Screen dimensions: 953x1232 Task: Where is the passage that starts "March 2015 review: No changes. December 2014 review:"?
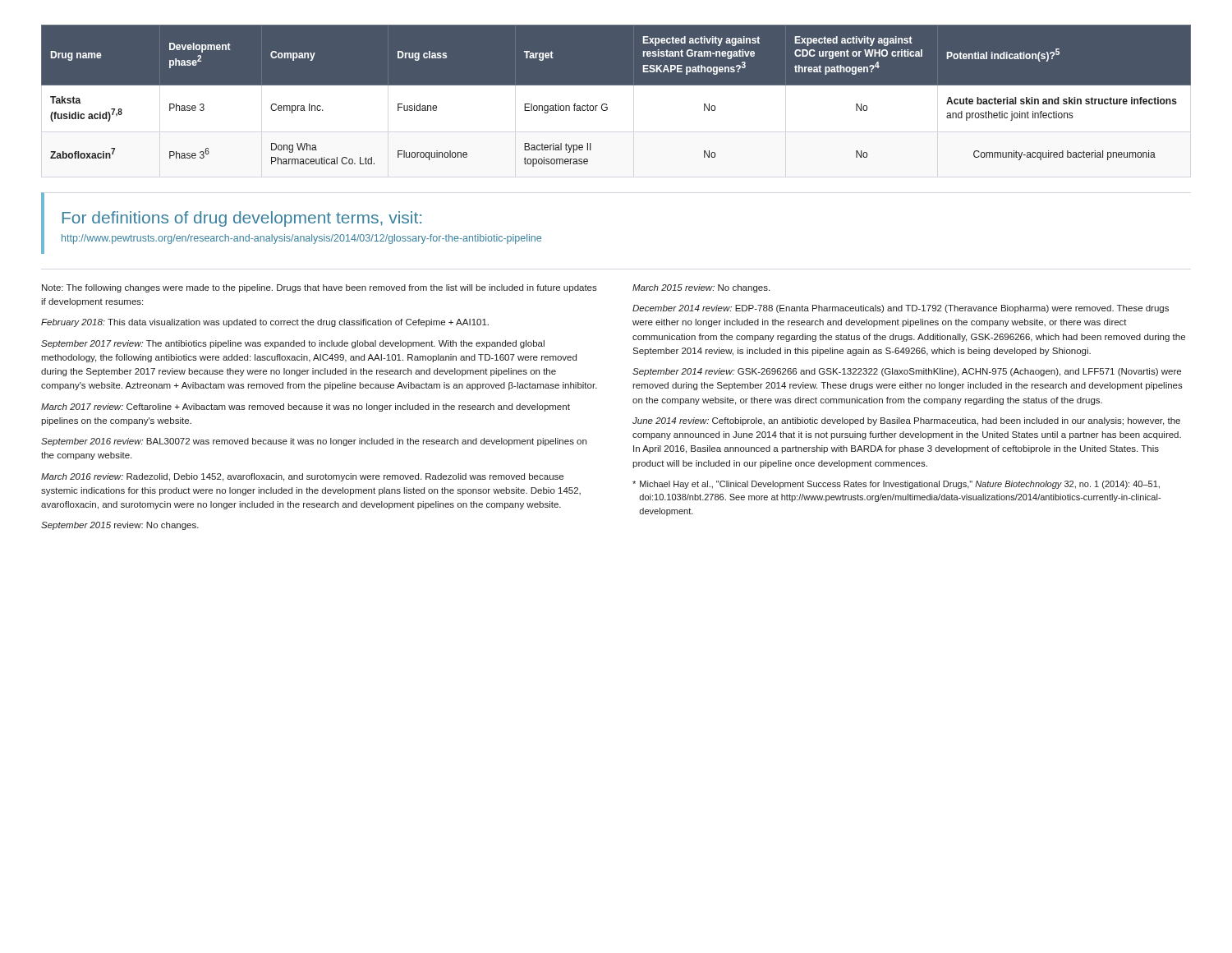[912, 376]
